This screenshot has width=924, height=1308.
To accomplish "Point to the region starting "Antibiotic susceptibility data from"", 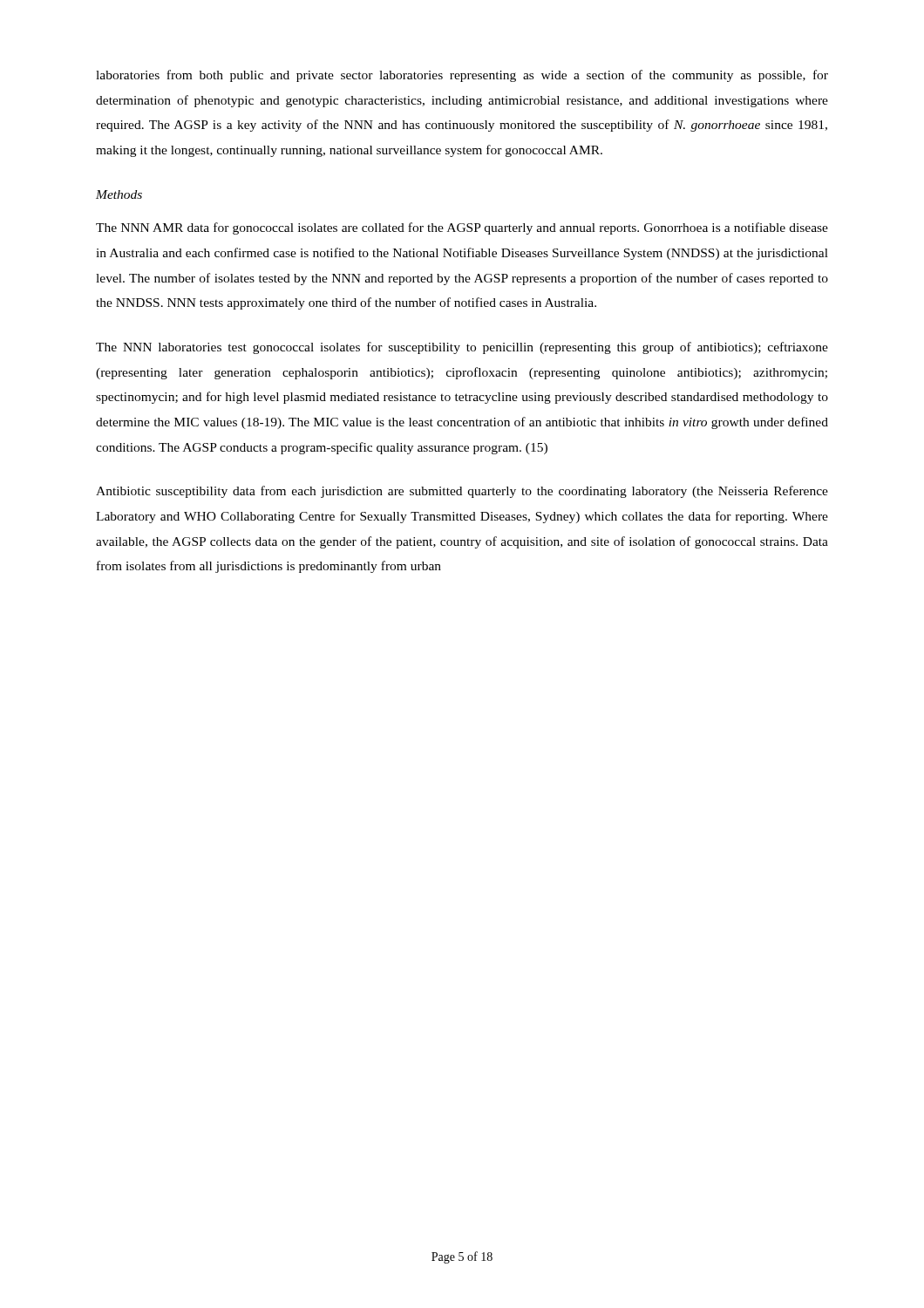I will click(462, 528).
